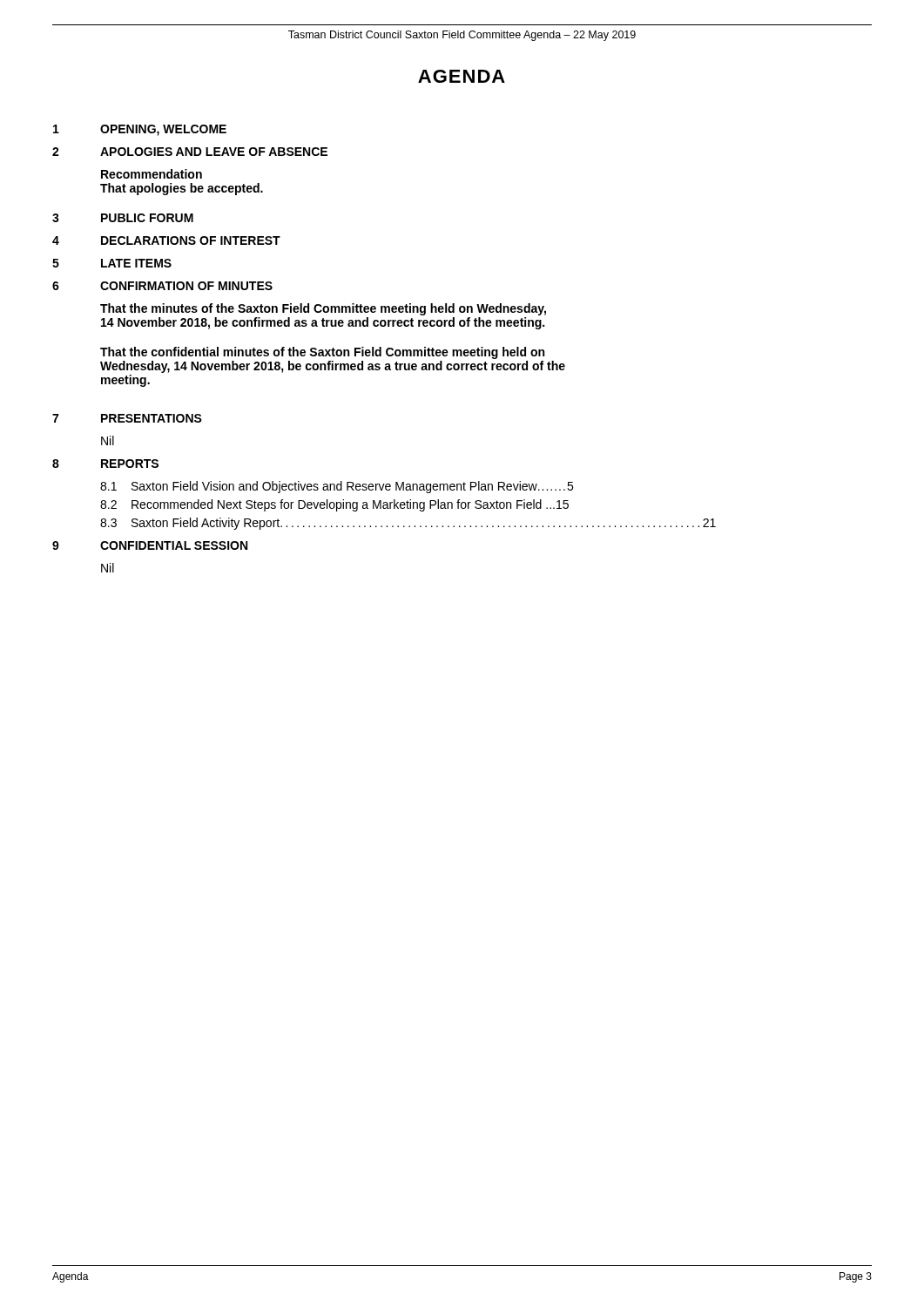Click on the element starting "That the minutes of the Saxton Field"
Viewport: 924px width, 1307px height.
(x=323, y=315)
